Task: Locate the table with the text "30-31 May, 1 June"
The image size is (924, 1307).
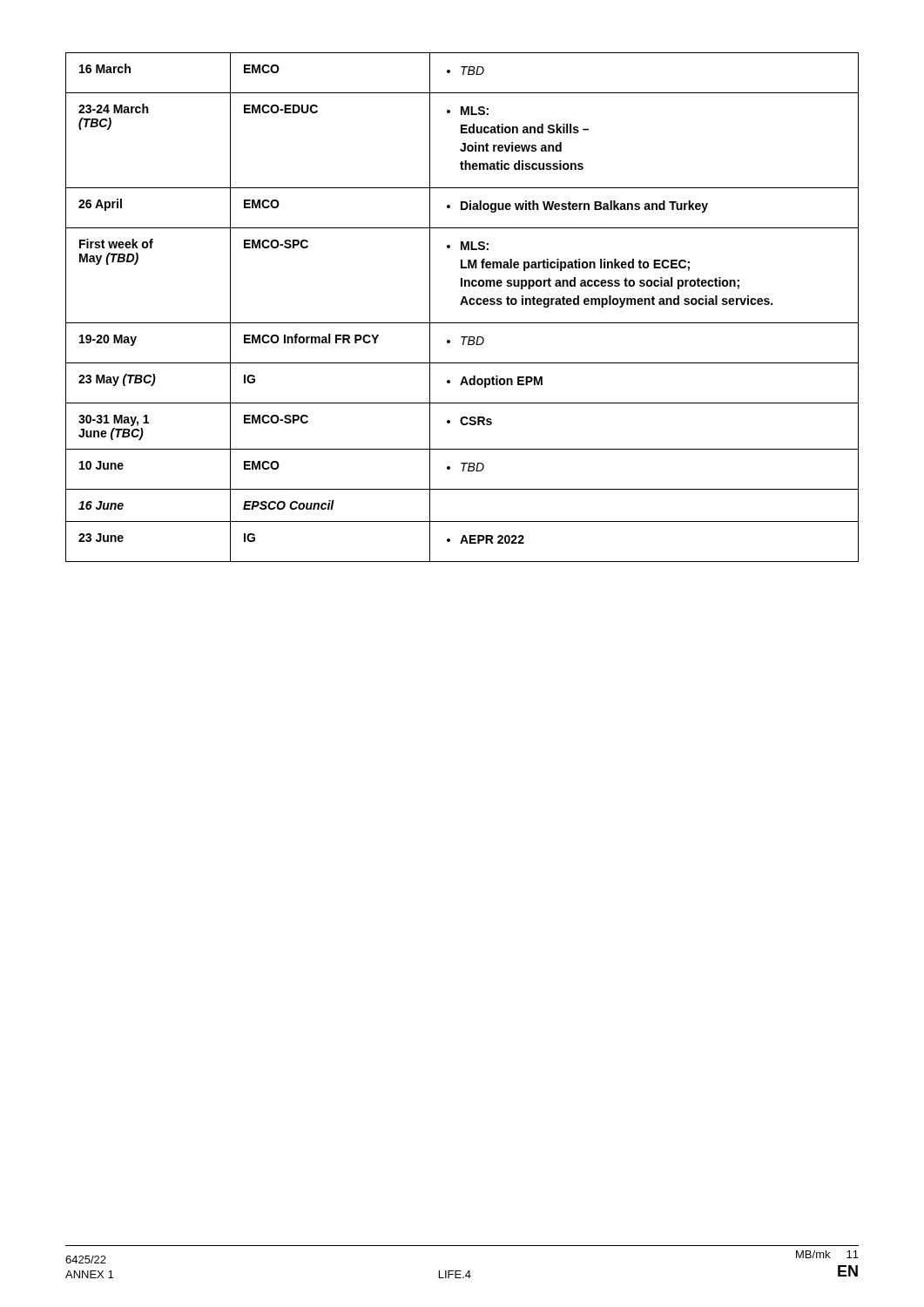Action: tap(462, 307)
